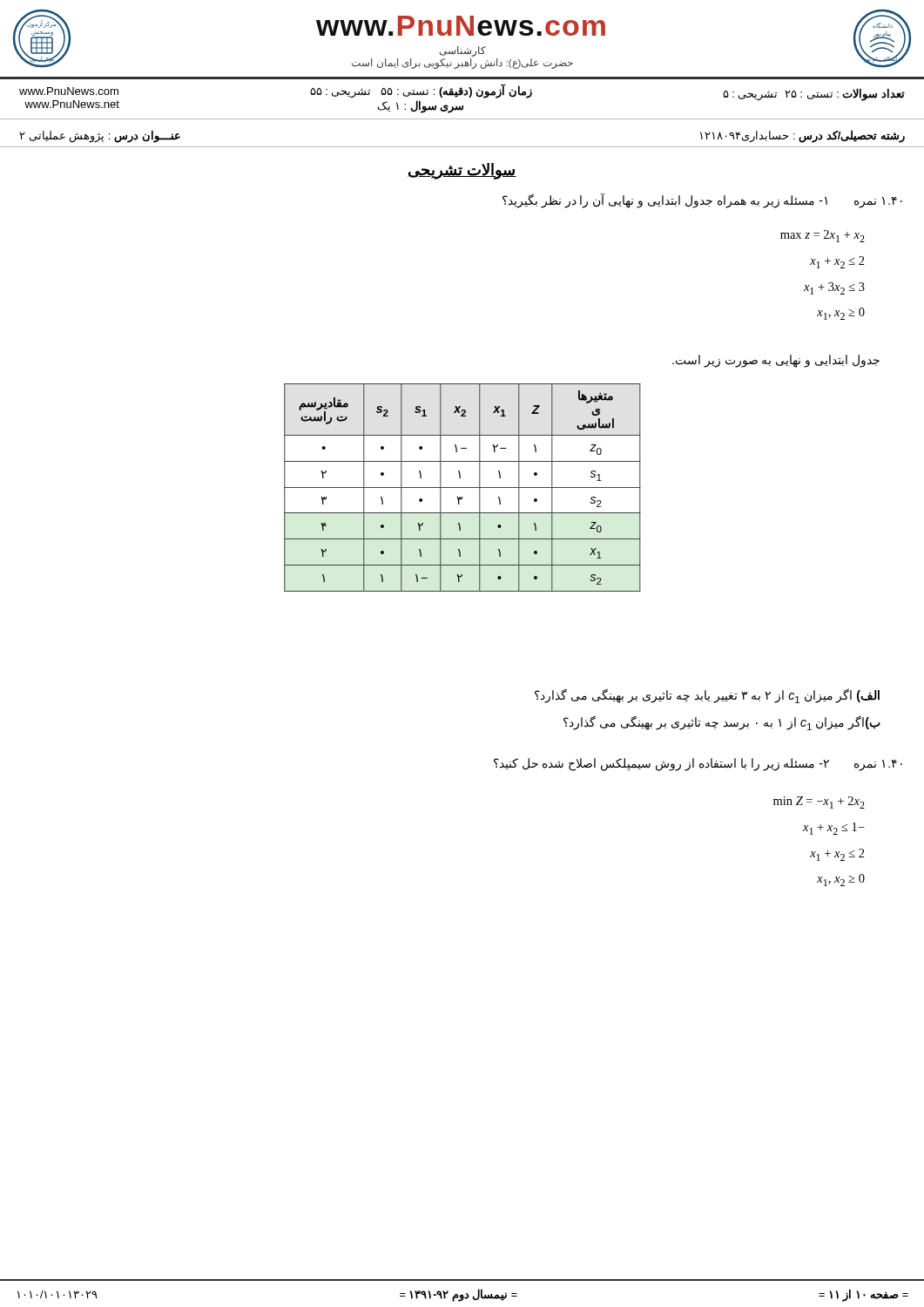Point to the block beginning "الف) اگر میزان c1 از"
Viewport: 924px width, 1307px height.
coord(707,697)
